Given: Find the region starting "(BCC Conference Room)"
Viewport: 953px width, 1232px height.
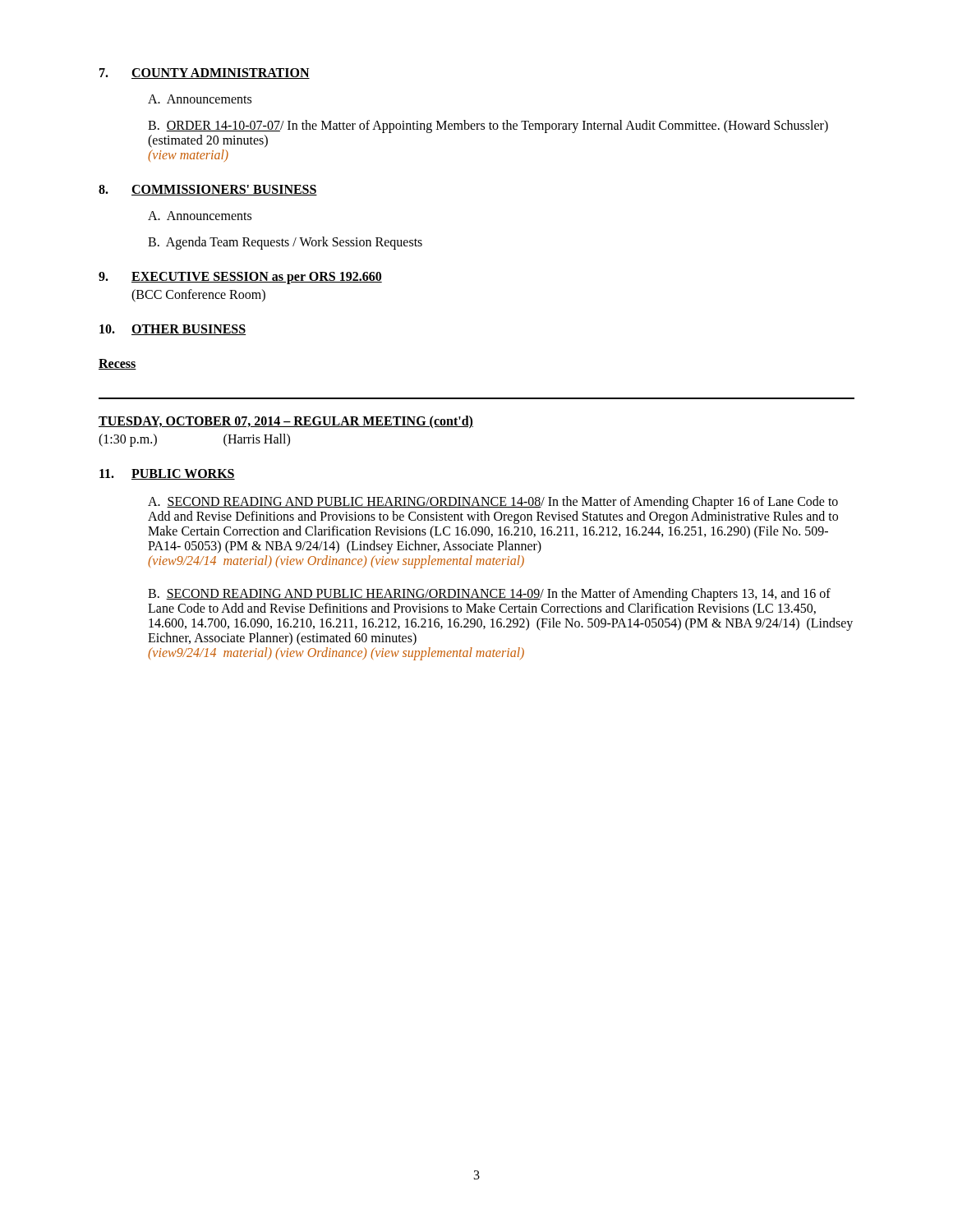Looking at the screenshot, I should pos(199,294).
